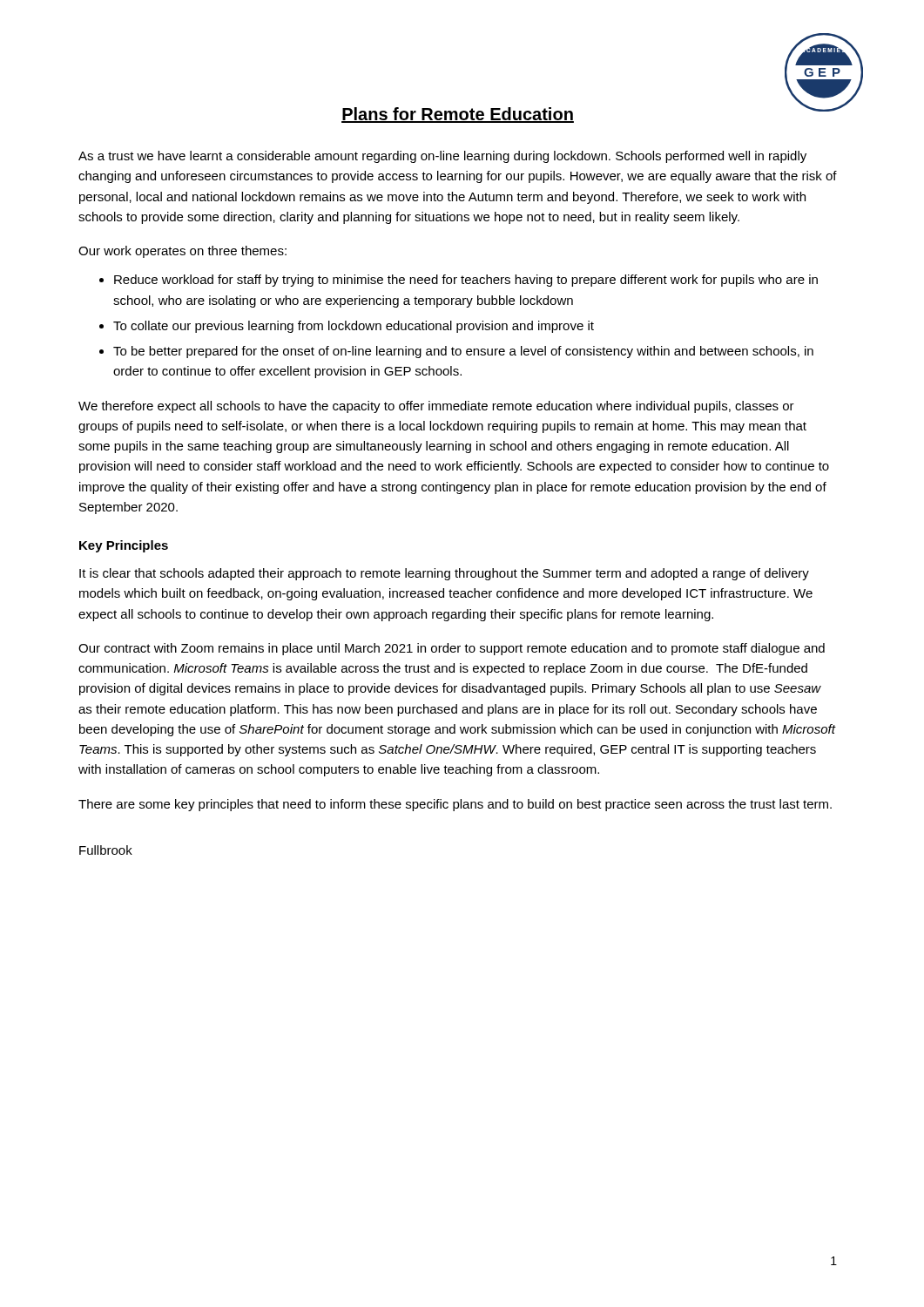Locate the text starting "To be better"

464,361
